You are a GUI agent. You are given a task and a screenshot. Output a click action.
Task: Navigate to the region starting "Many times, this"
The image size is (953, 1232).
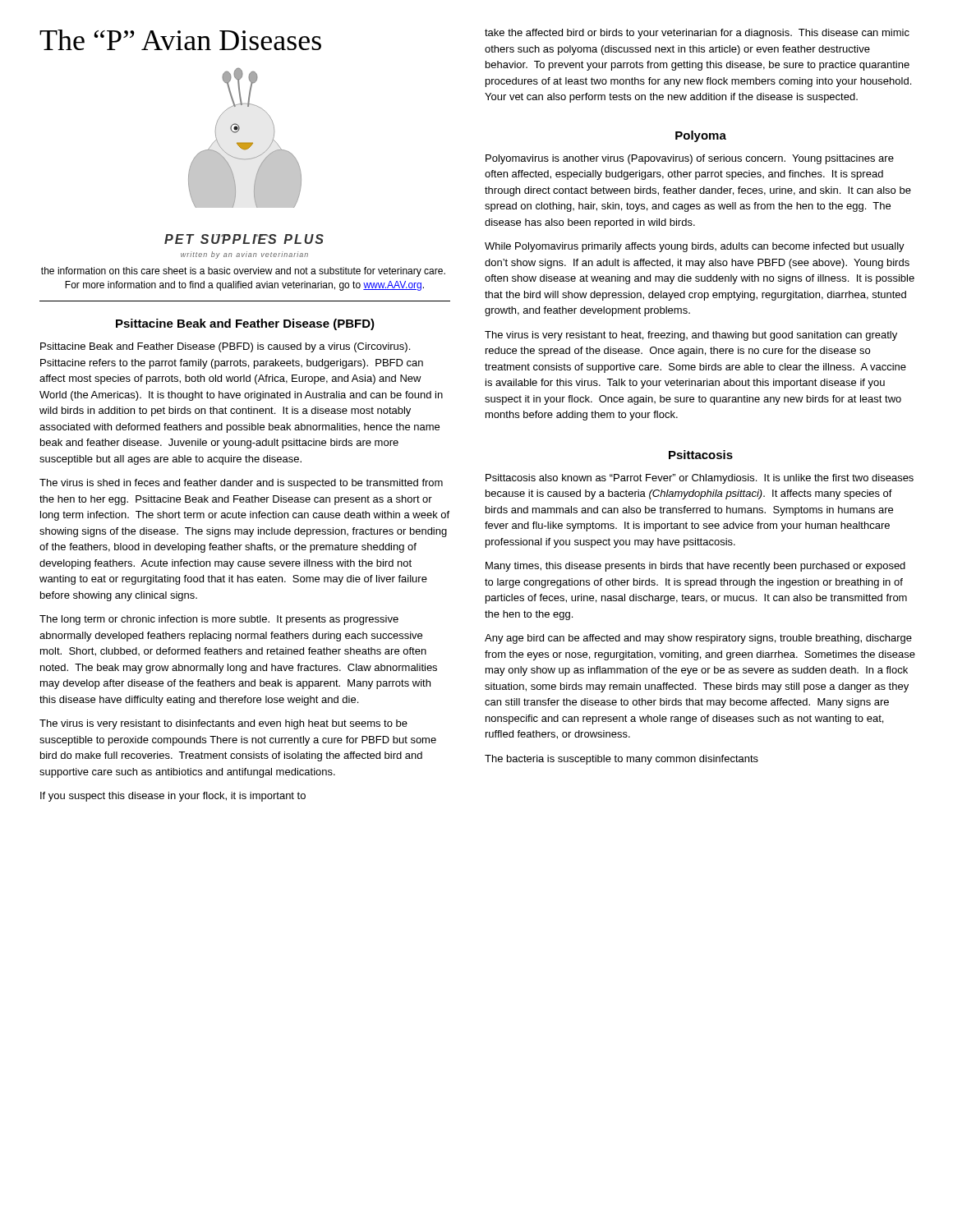[x=696, y=590]
